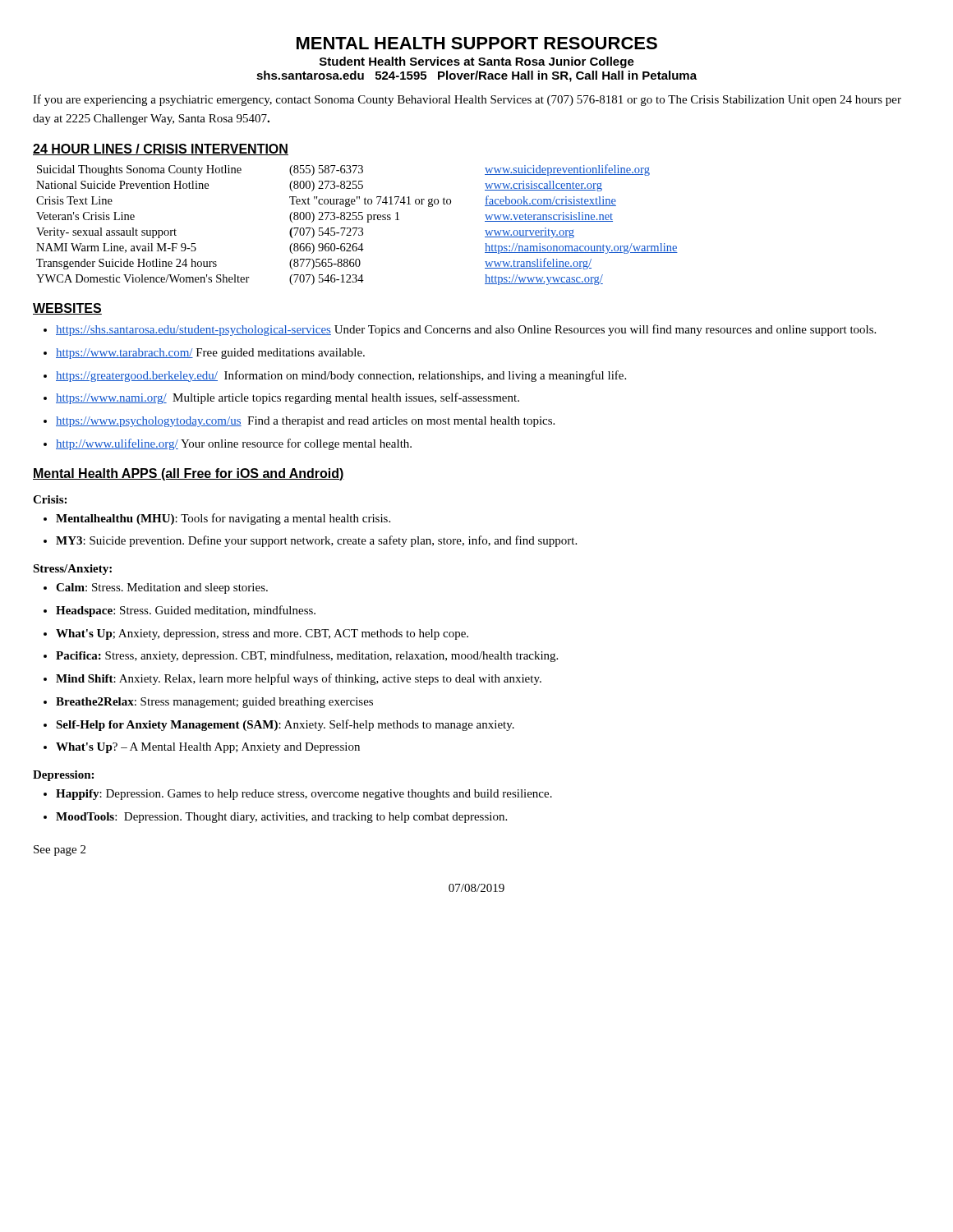Where is the section header that starts "24 HOUR LINES /"?
Screen dimensions: 1232x953
click(161, 149)
